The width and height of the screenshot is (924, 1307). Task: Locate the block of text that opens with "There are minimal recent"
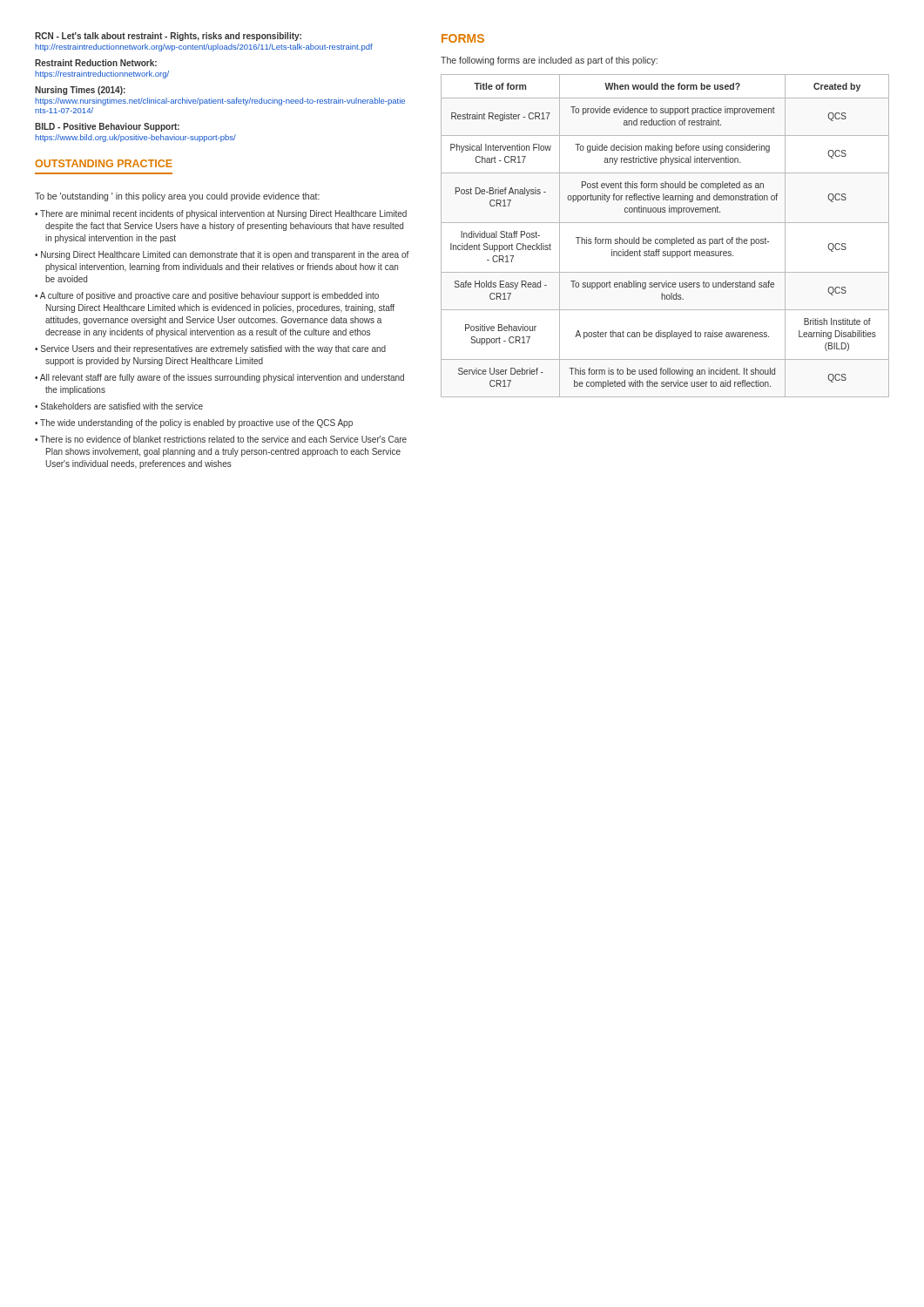pos(224,226)
